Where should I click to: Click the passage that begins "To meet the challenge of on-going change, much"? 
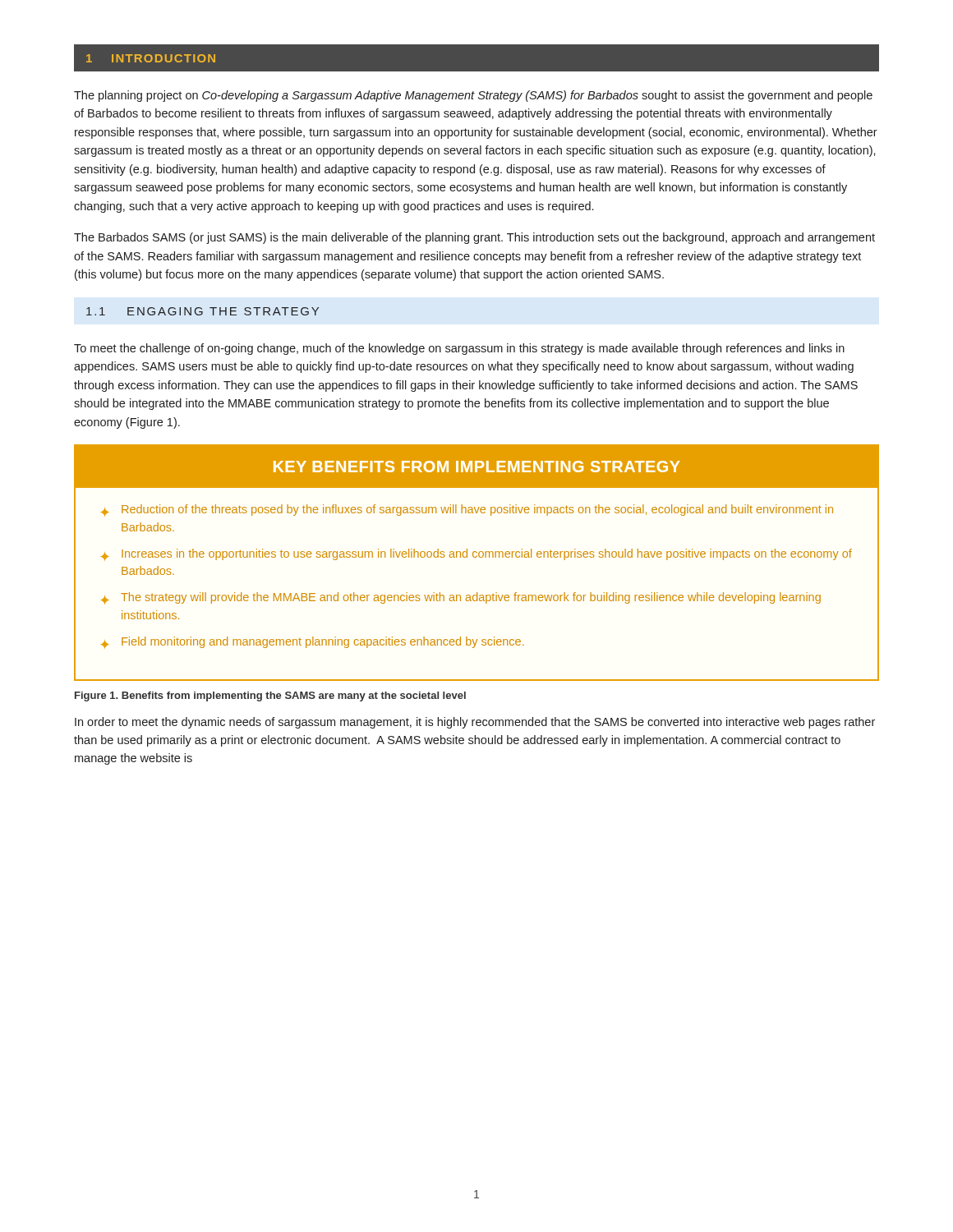pyautogui.click(x=466, y=385)
